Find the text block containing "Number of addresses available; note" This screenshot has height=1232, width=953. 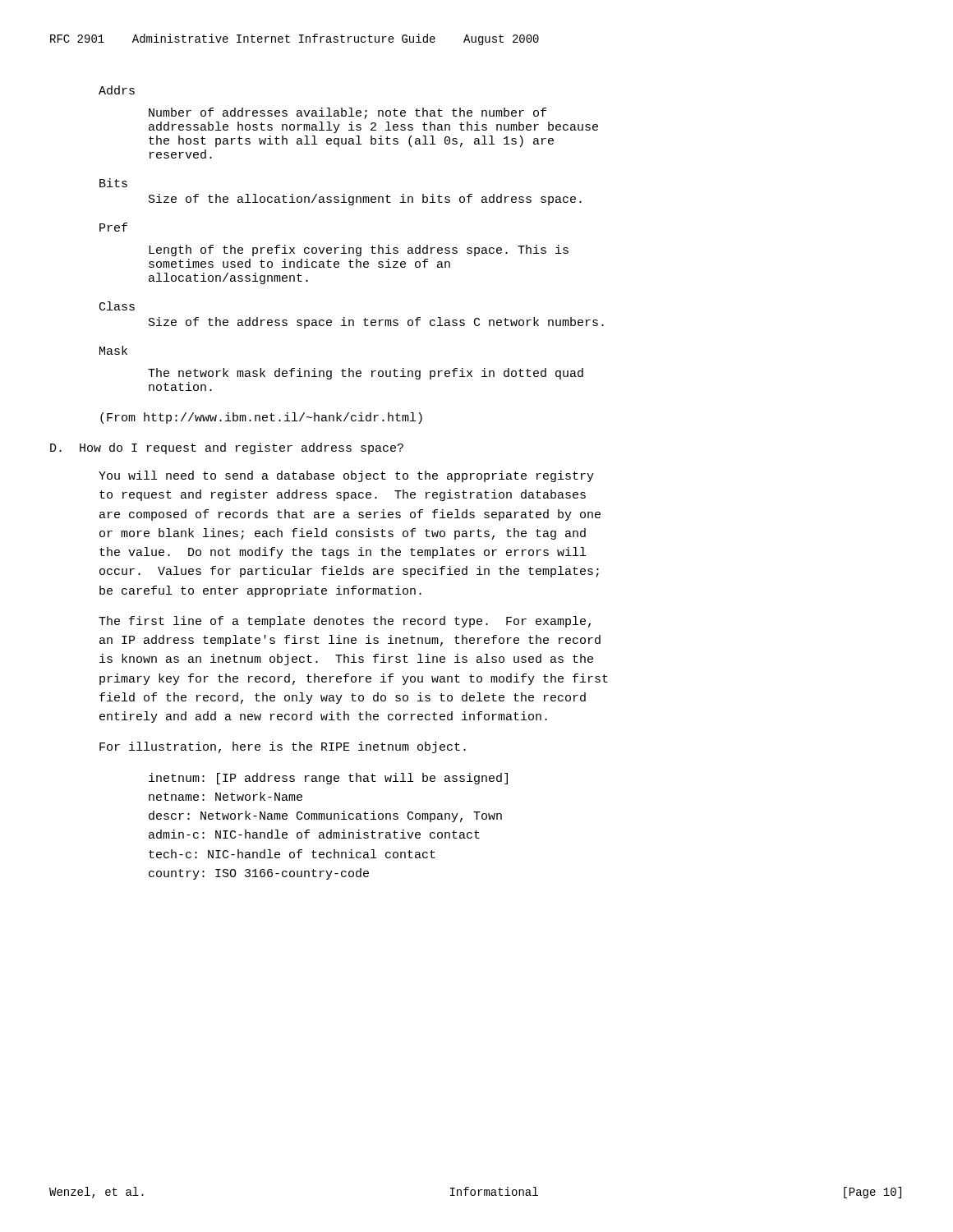coord(373,135)
